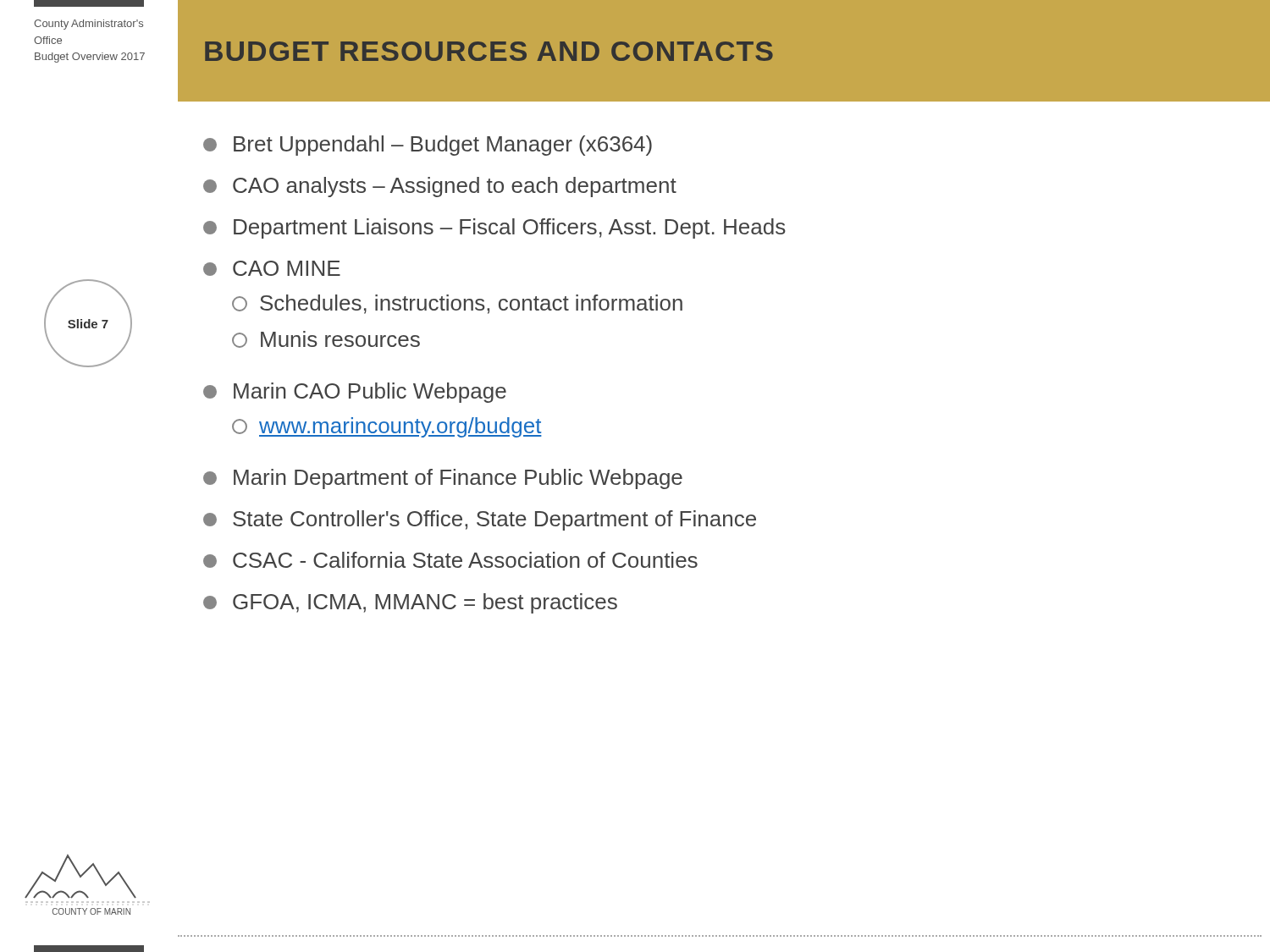Click where it says "Slide 7"
The height and width of the screenshot is (952, 1270).
(x=88, y=323)
